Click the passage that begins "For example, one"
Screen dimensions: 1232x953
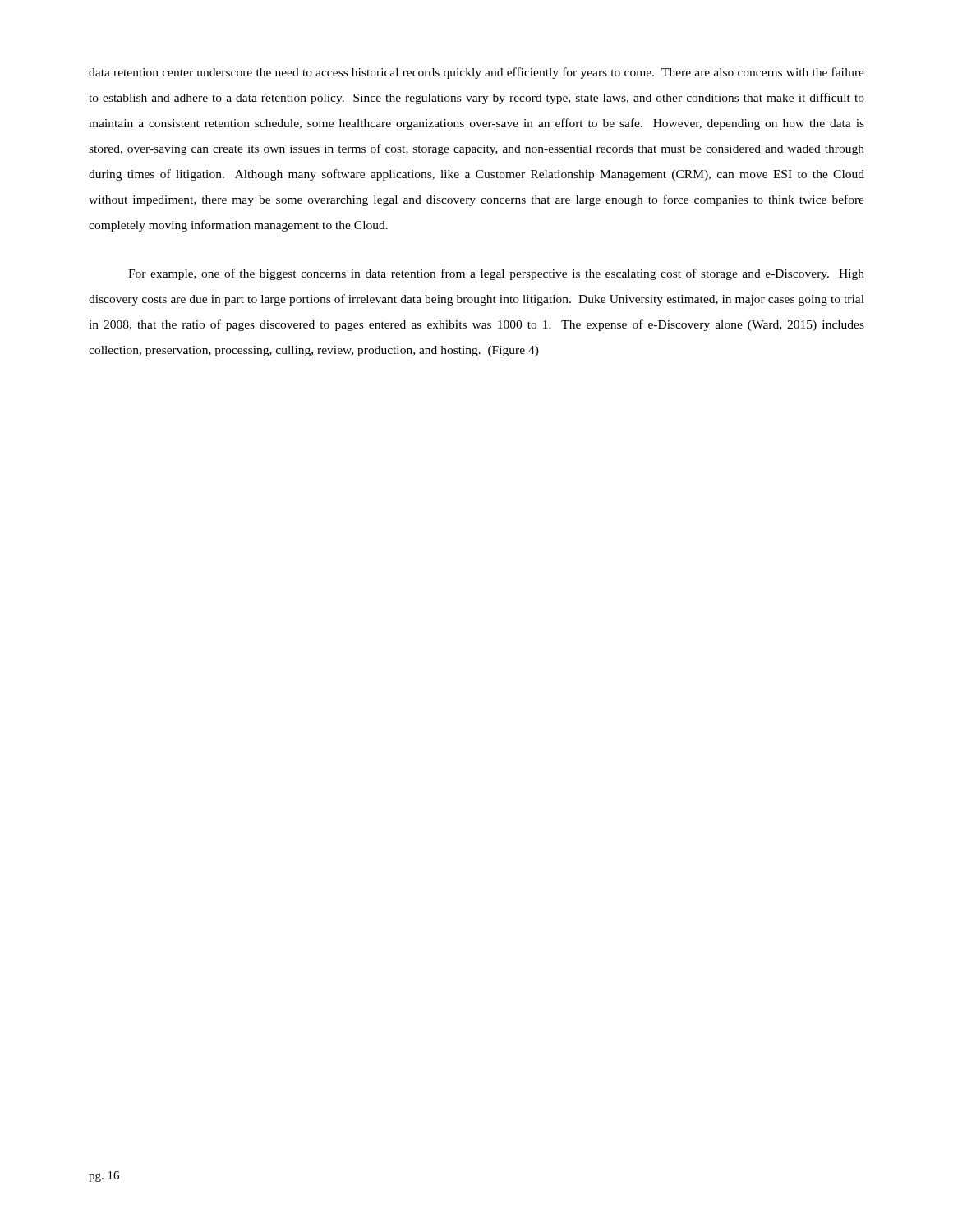(x=476, y=311)
